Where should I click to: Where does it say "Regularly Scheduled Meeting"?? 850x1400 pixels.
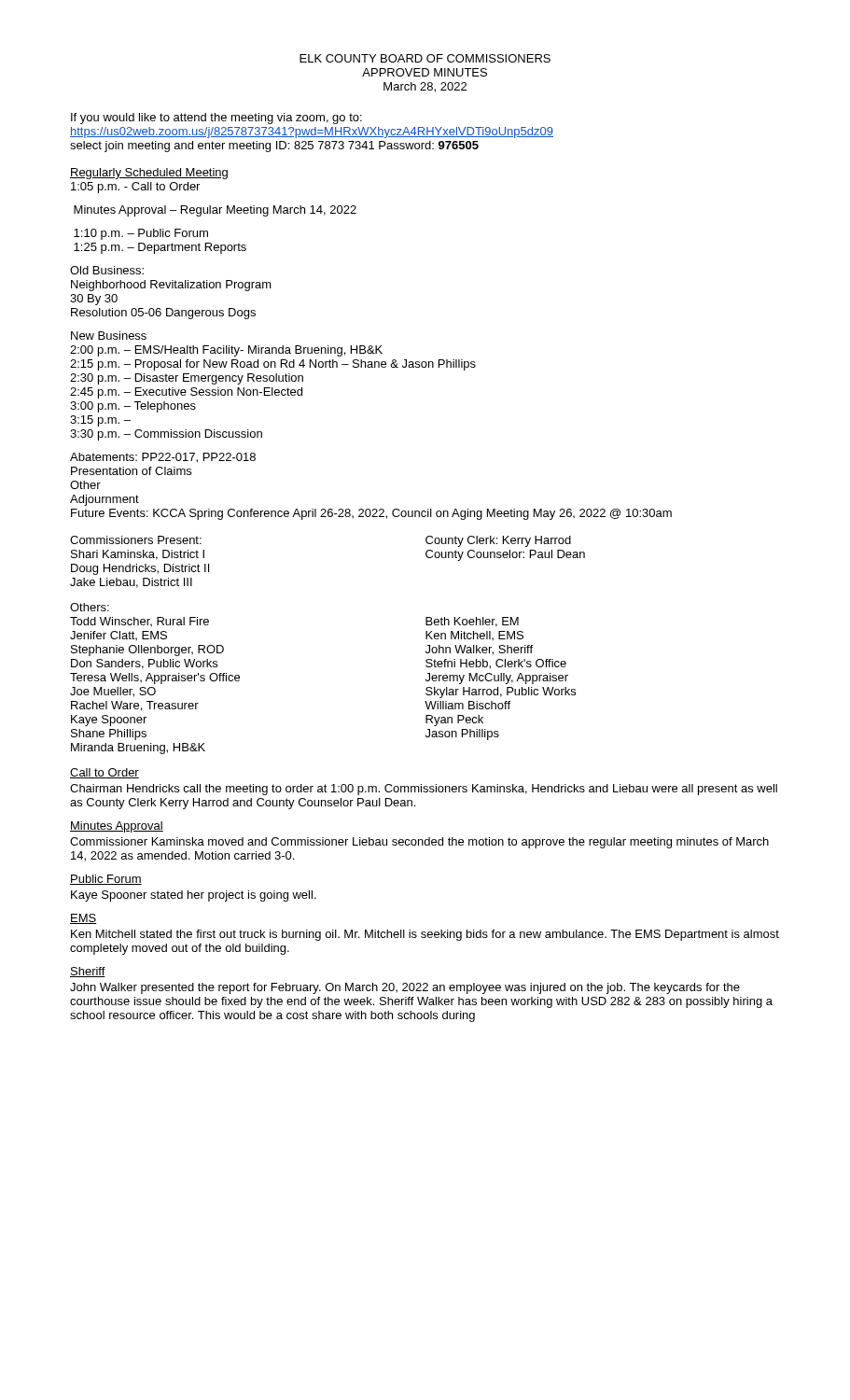[149, 172]
